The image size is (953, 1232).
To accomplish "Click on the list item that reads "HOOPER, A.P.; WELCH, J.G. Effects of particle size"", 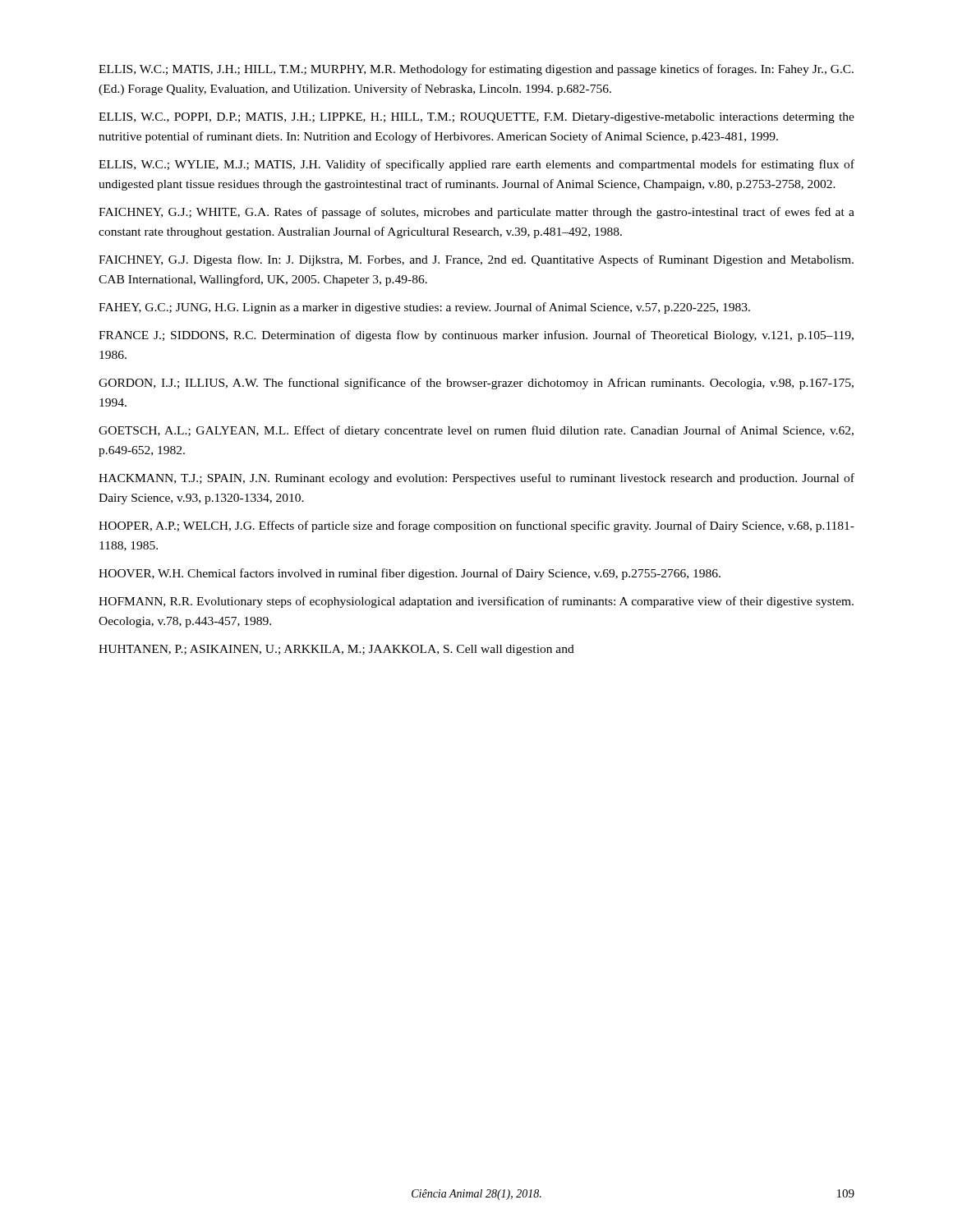I will (x=476, y=535).
